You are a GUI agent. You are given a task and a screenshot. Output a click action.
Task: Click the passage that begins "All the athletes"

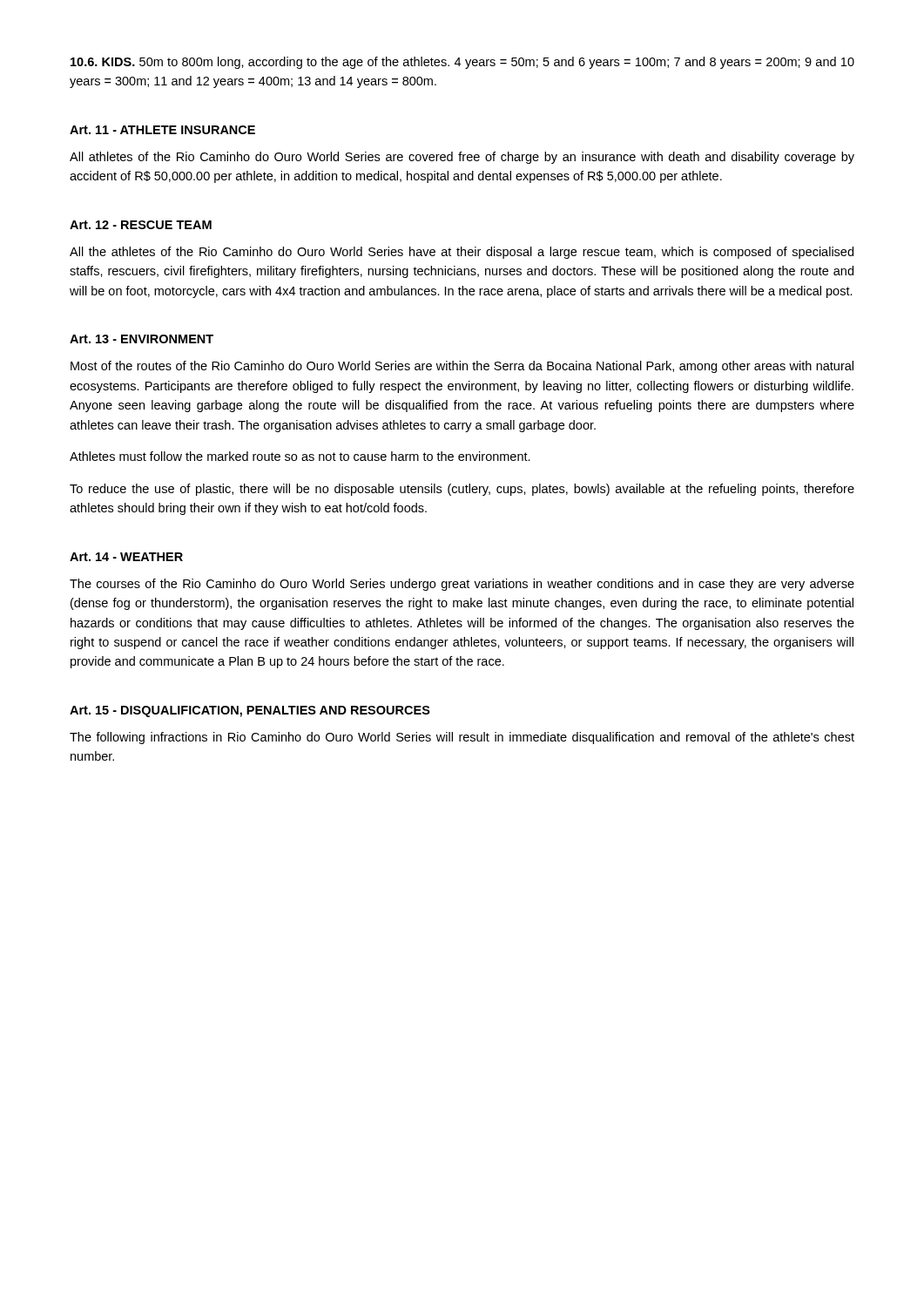[x=462, y=271]
